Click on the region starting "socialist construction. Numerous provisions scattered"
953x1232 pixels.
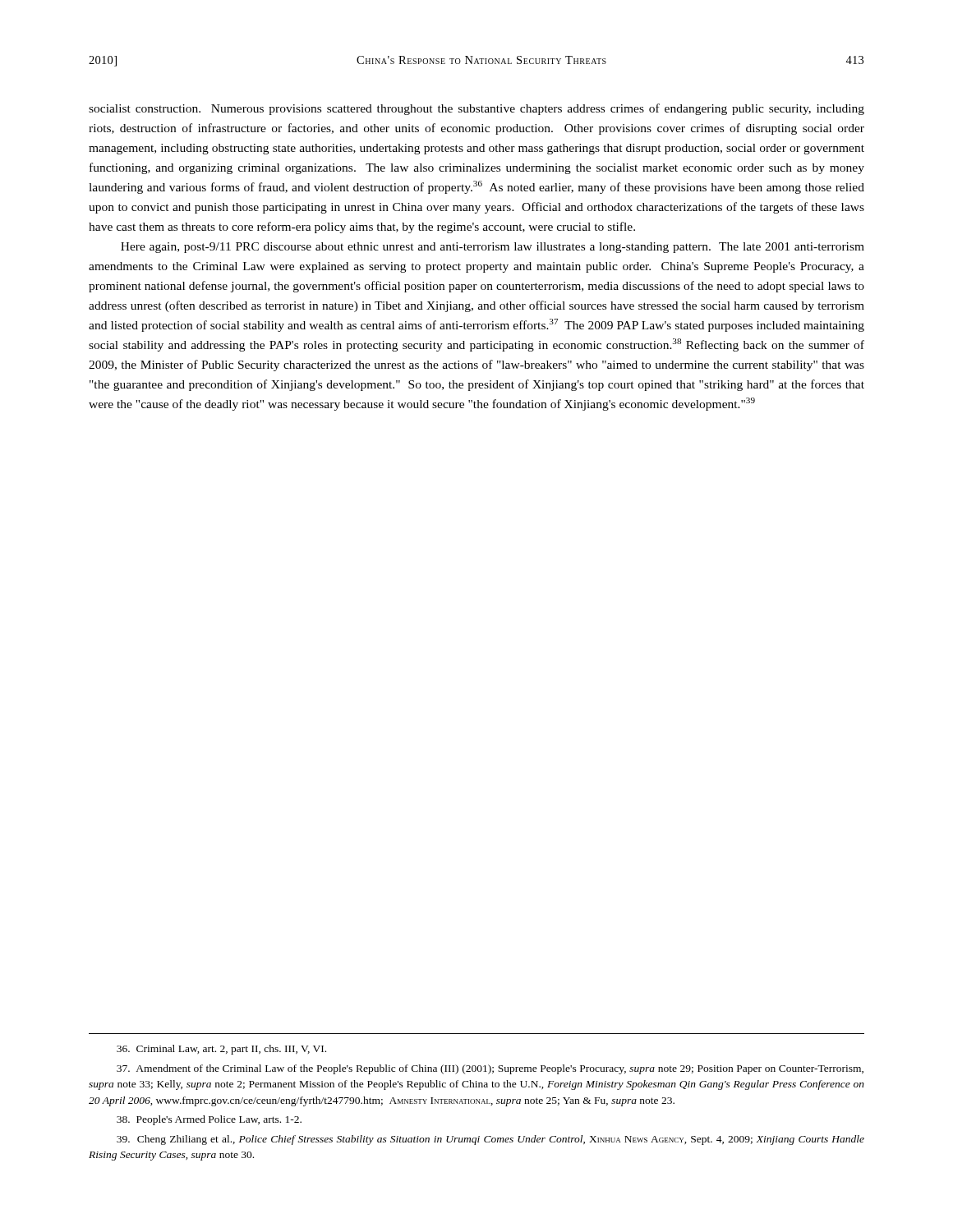click(476, 168)
